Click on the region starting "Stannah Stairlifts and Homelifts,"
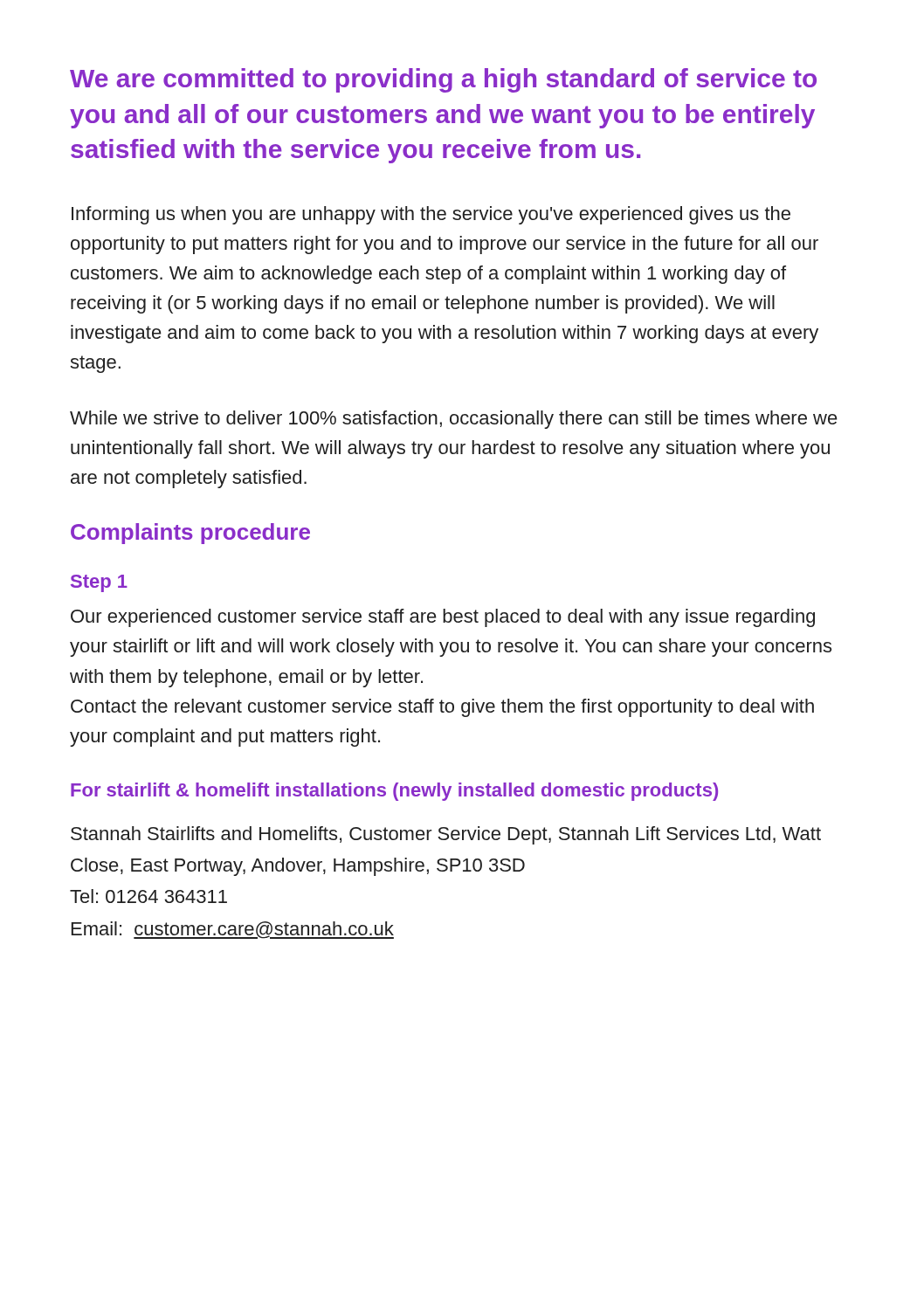Viewport: 924px width, 1310px height. 445,881
